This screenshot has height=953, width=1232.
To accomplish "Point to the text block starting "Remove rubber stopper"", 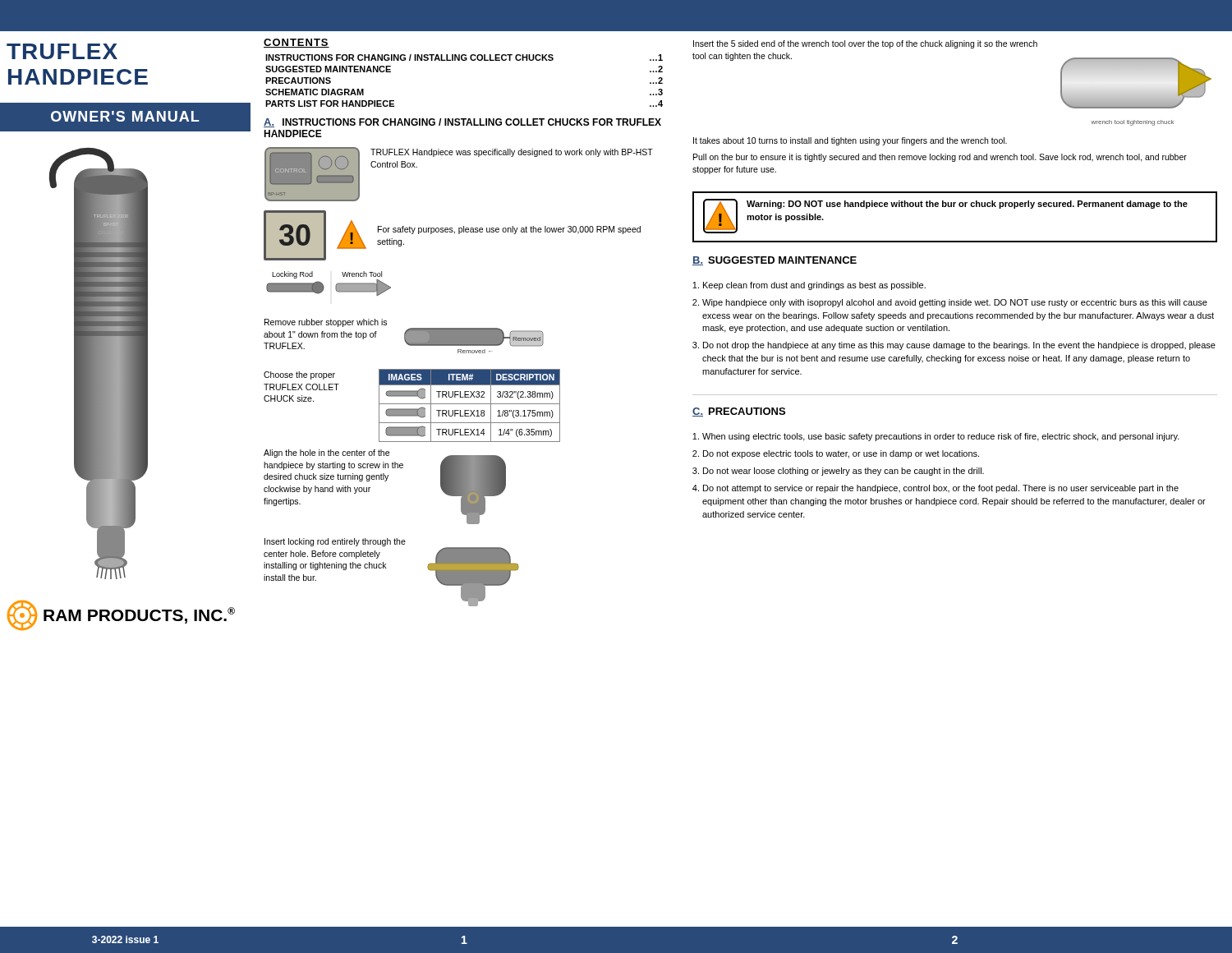I will 325,334.
